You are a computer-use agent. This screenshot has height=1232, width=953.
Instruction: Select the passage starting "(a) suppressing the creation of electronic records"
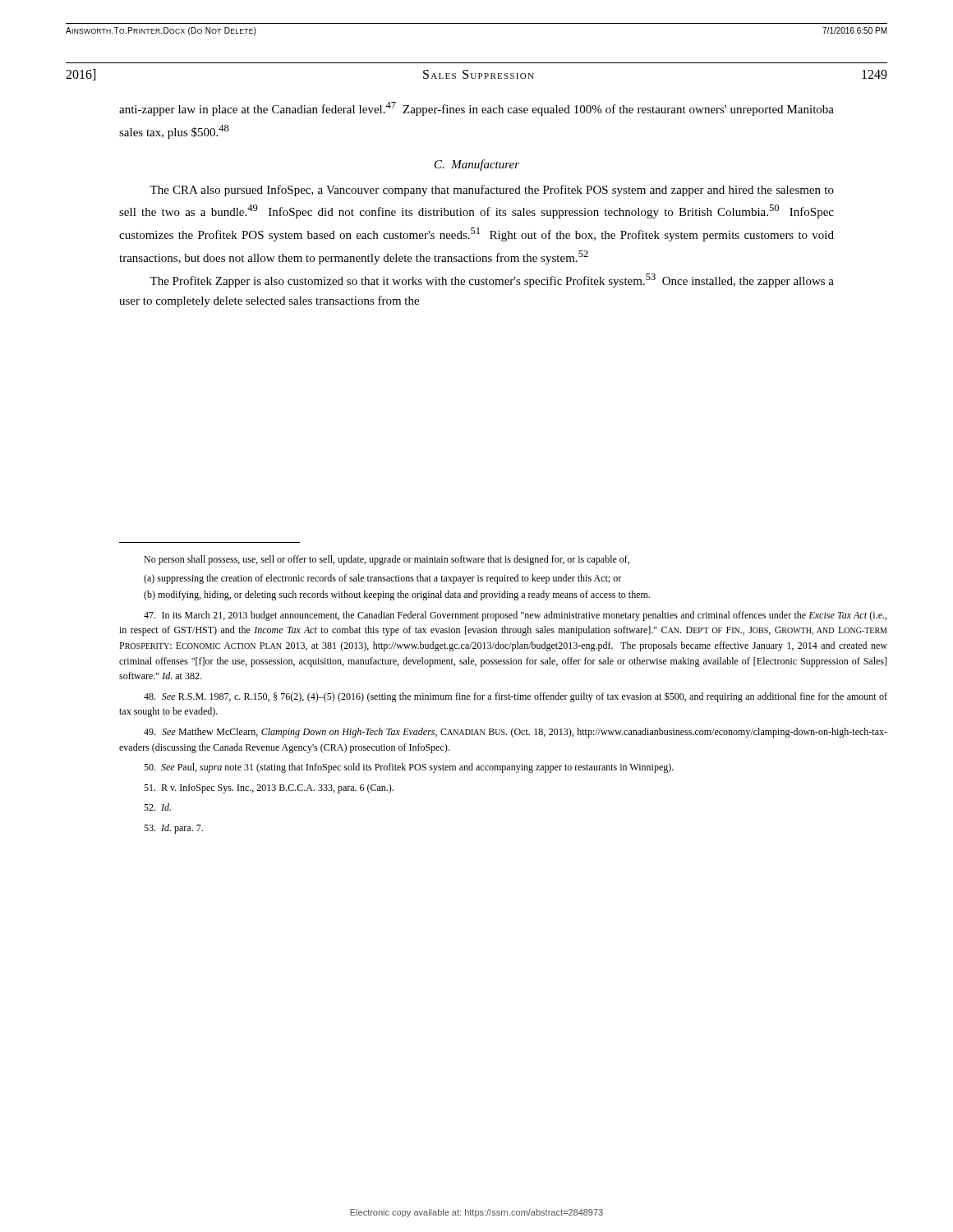(382, 578)
